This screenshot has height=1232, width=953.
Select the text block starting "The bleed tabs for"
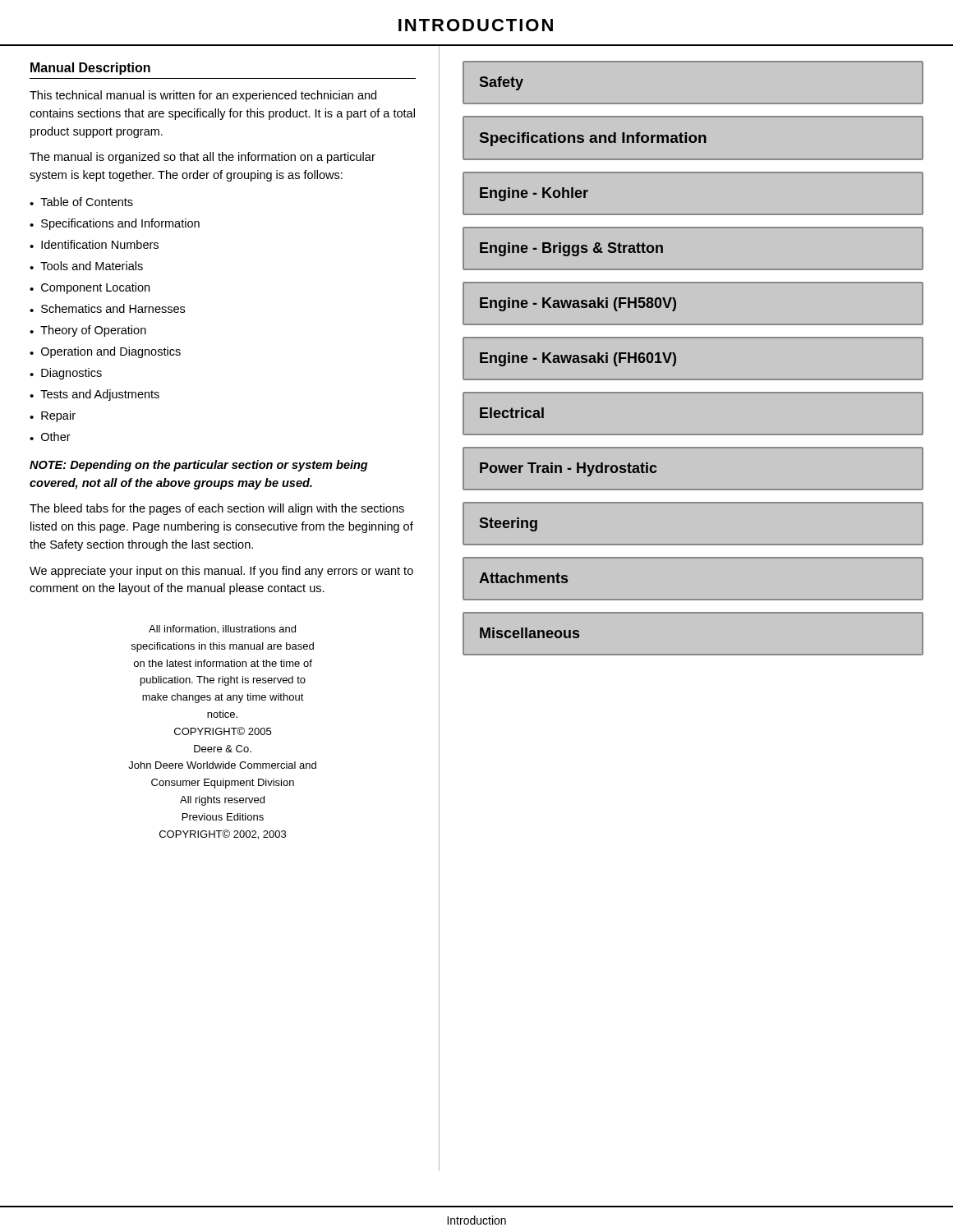(x=221, y=526)
